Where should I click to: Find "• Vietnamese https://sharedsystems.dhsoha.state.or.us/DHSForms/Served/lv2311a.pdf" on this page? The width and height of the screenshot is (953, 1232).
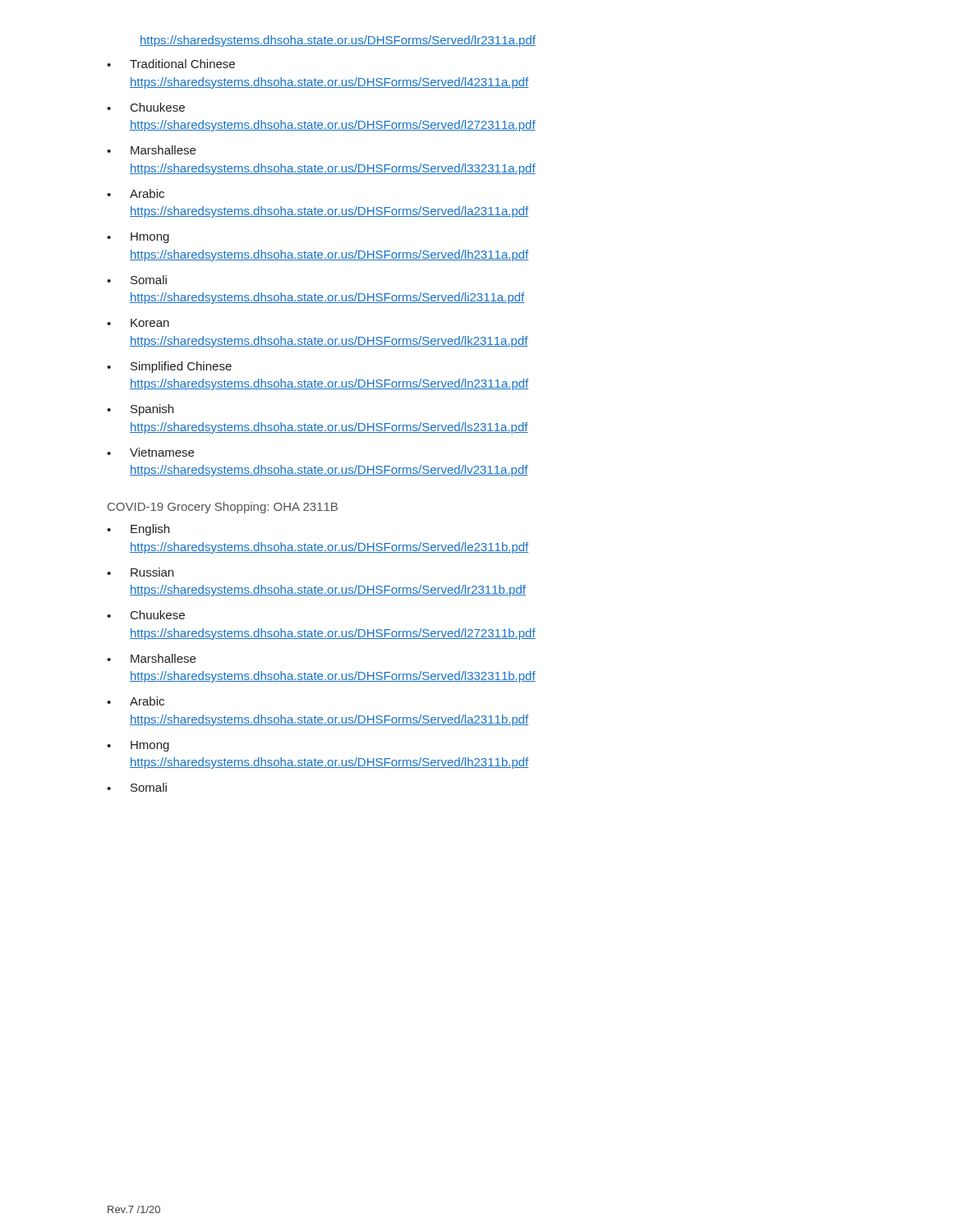point(489,460)
